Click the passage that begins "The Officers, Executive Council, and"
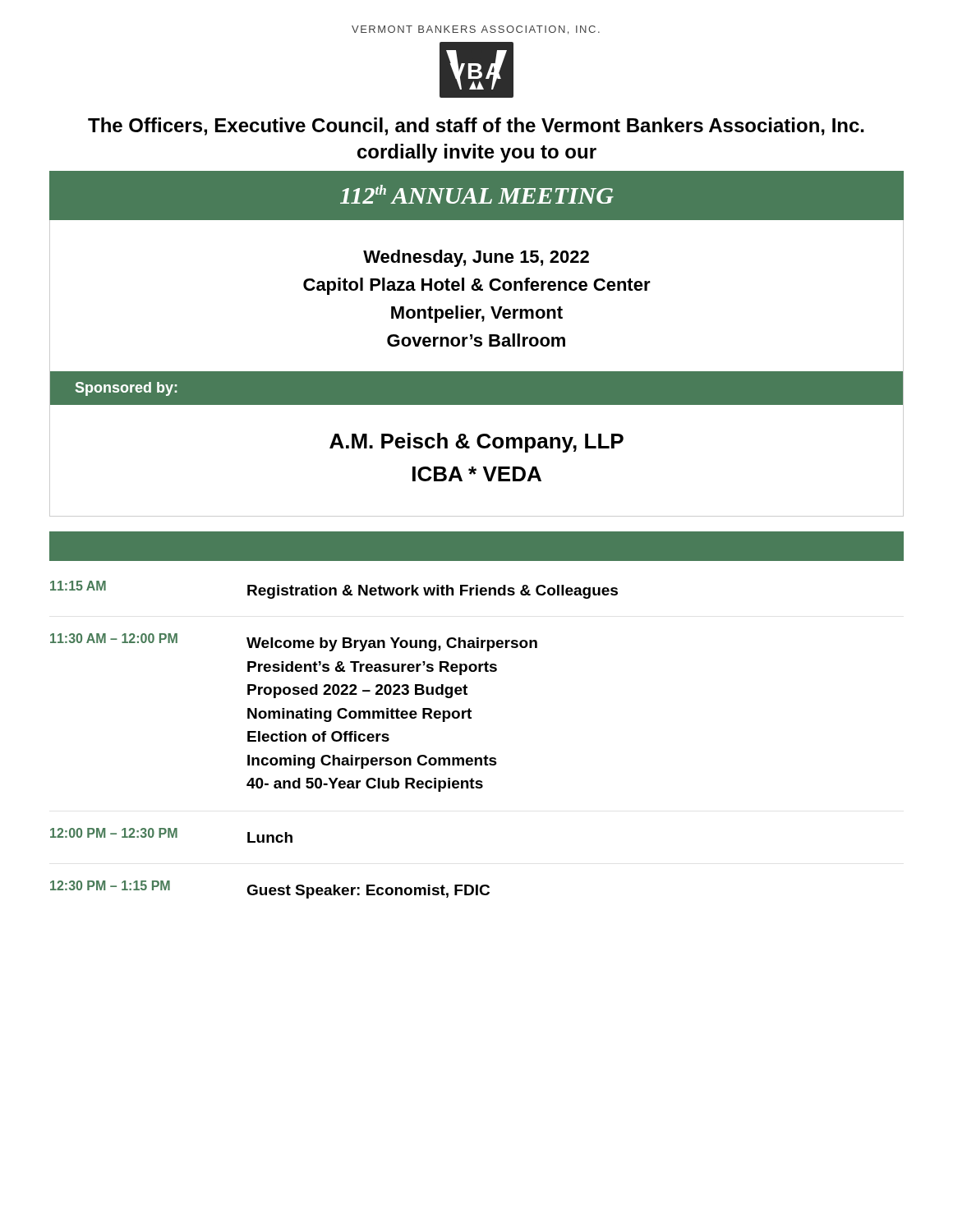 [x=476, y=139]
